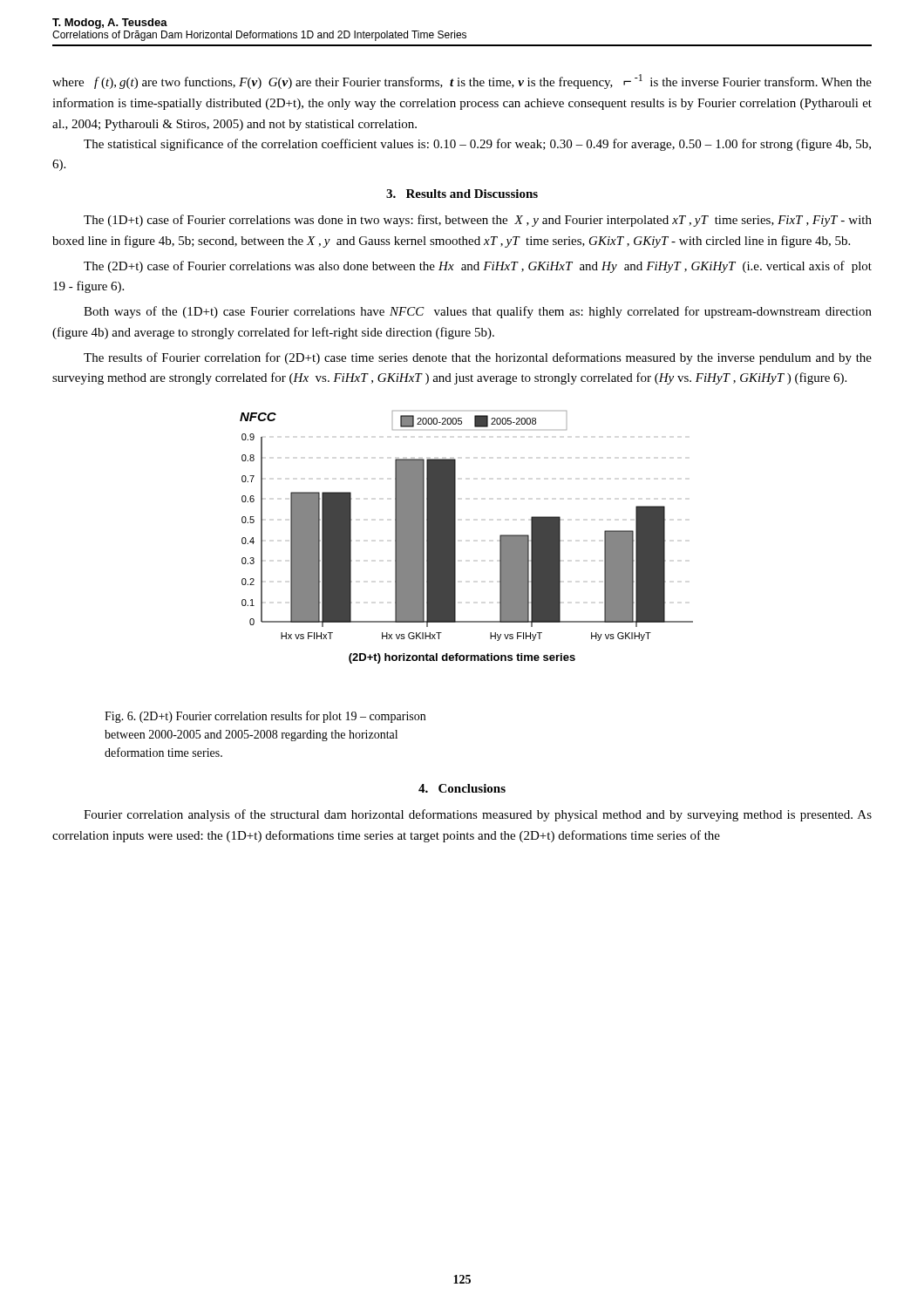This screenshot has width=924, height=1308.
Task: Locate the block of text that opens with "Fourier correlation analysis of the structural dam"
Action: click(x=462, y=825)
